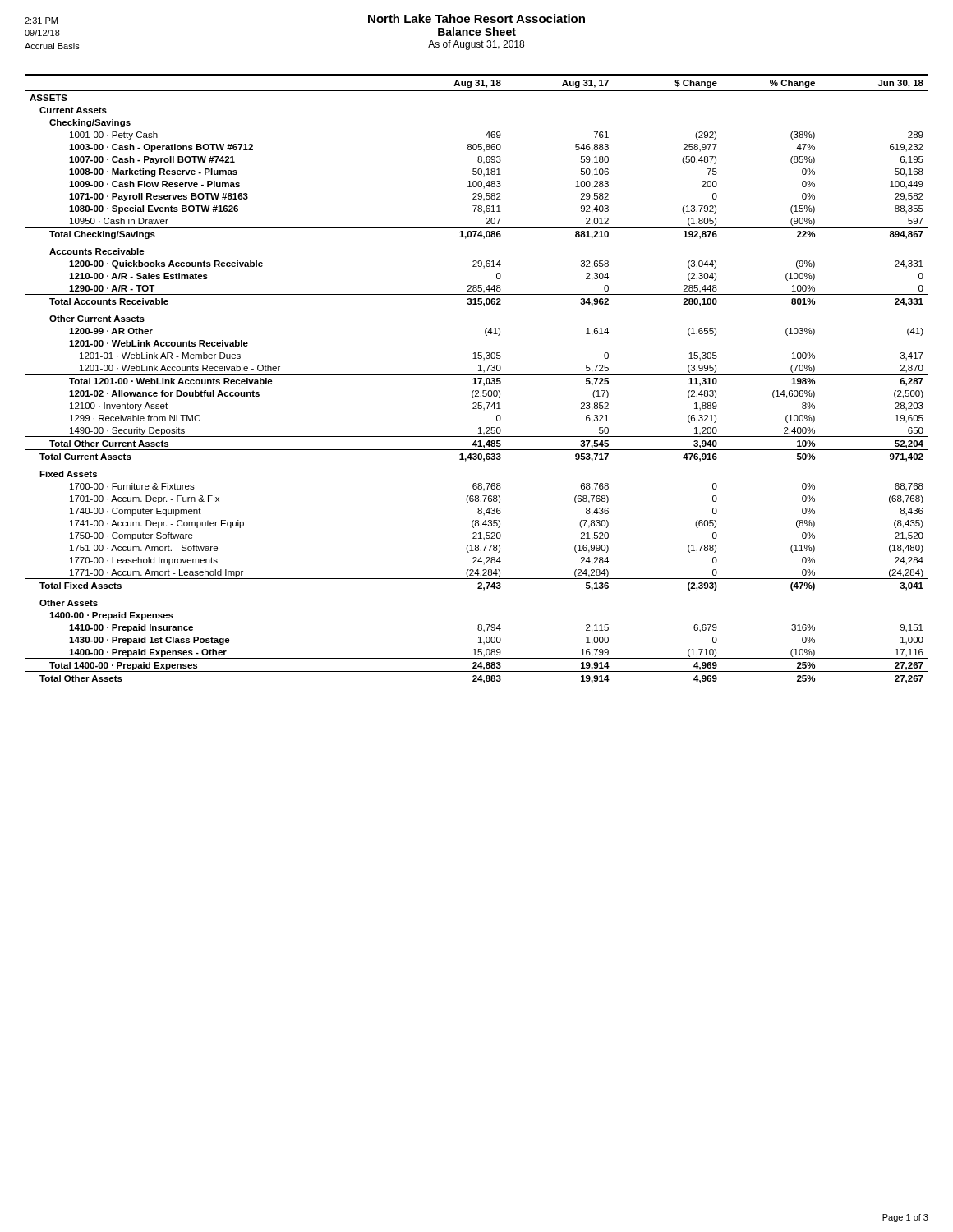The image size is (953, 1232).
Task: Click on the table containing "Total Checking/Savings"
Action: tap(476, 379)
